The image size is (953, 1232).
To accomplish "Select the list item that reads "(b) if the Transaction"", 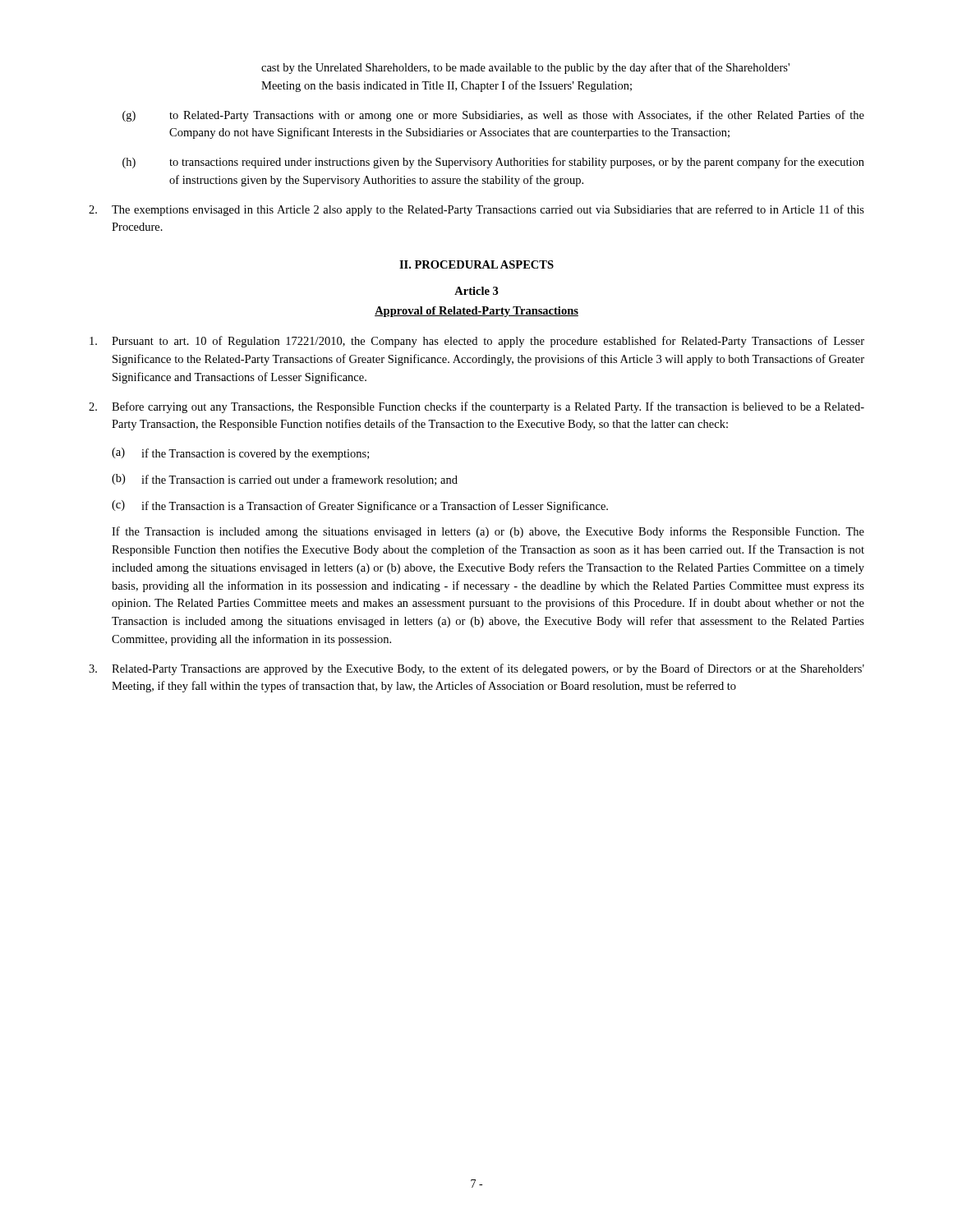I will click(x=285, y=480).
